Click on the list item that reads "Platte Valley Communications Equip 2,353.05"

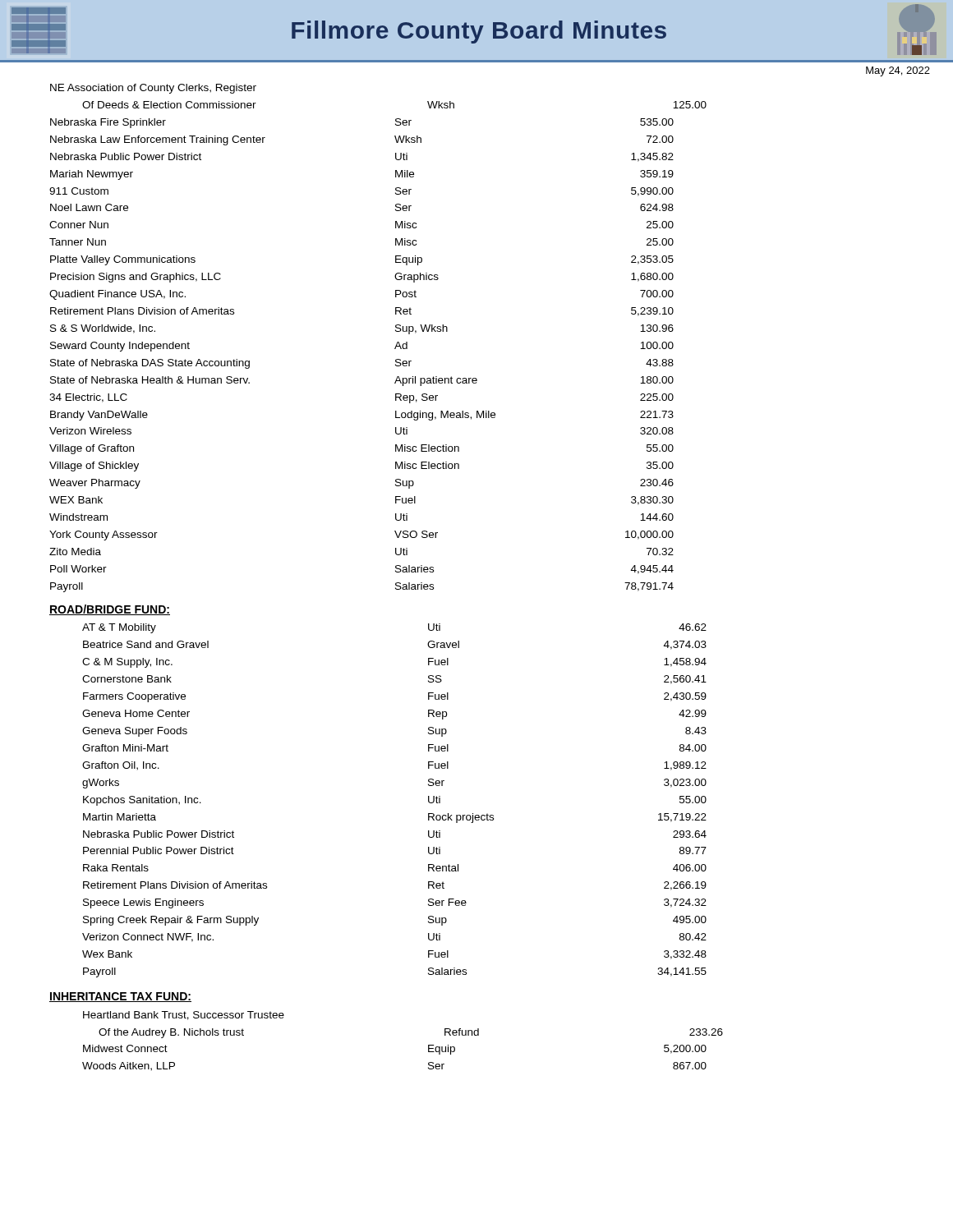125,262
